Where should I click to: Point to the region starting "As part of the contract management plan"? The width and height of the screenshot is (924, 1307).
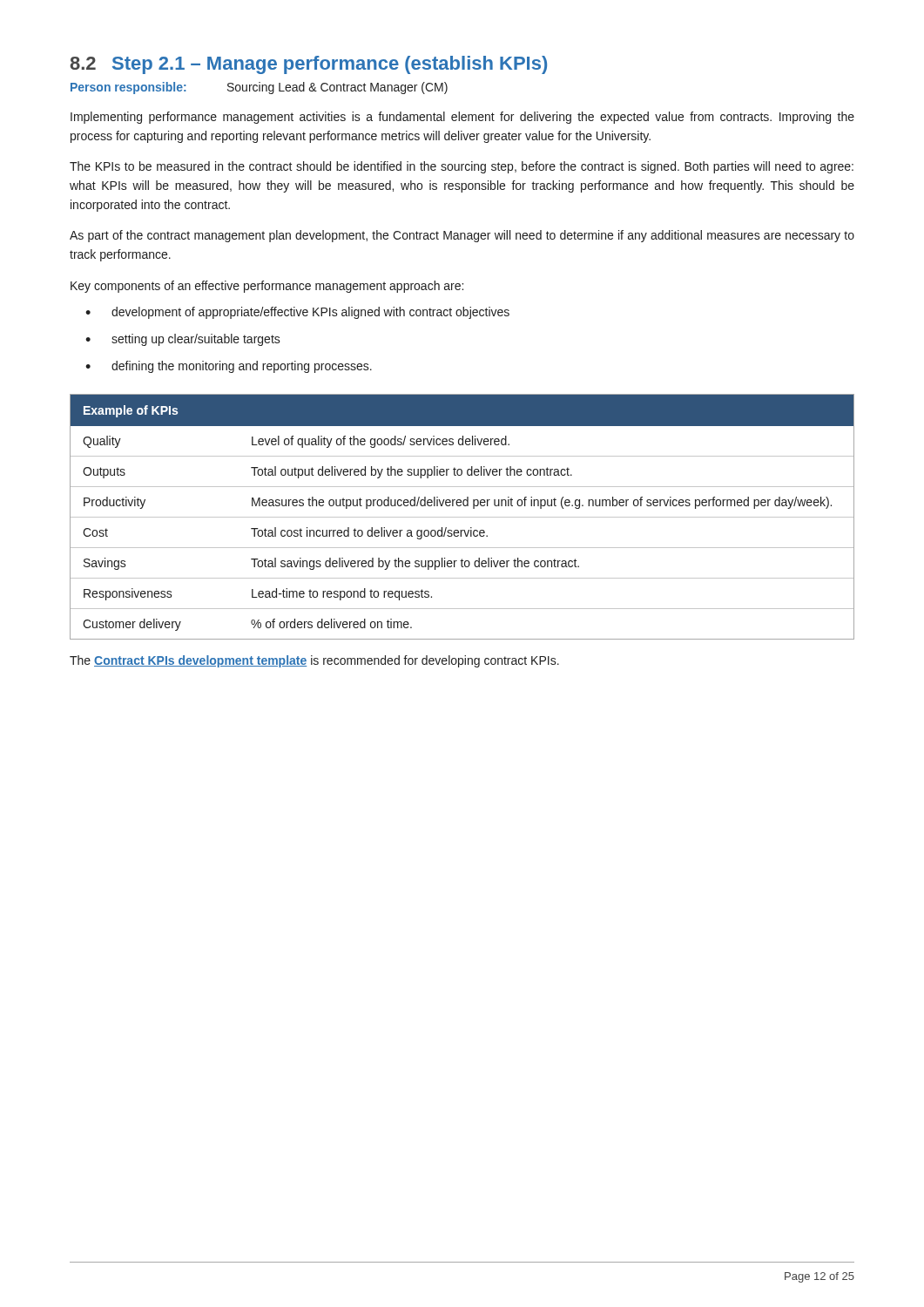click(x=462, y=245)
